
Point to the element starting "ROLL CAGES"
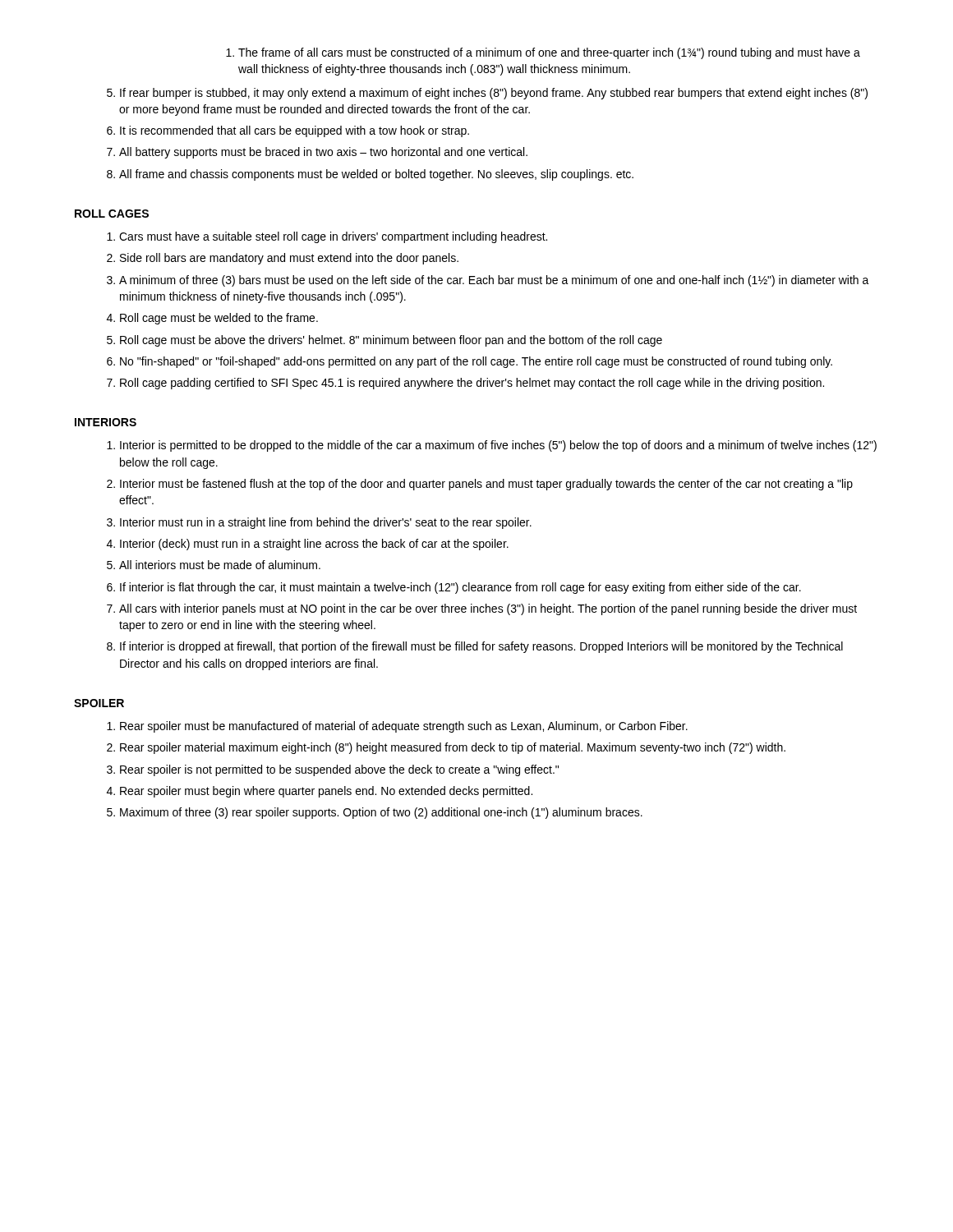coord(112,214)
